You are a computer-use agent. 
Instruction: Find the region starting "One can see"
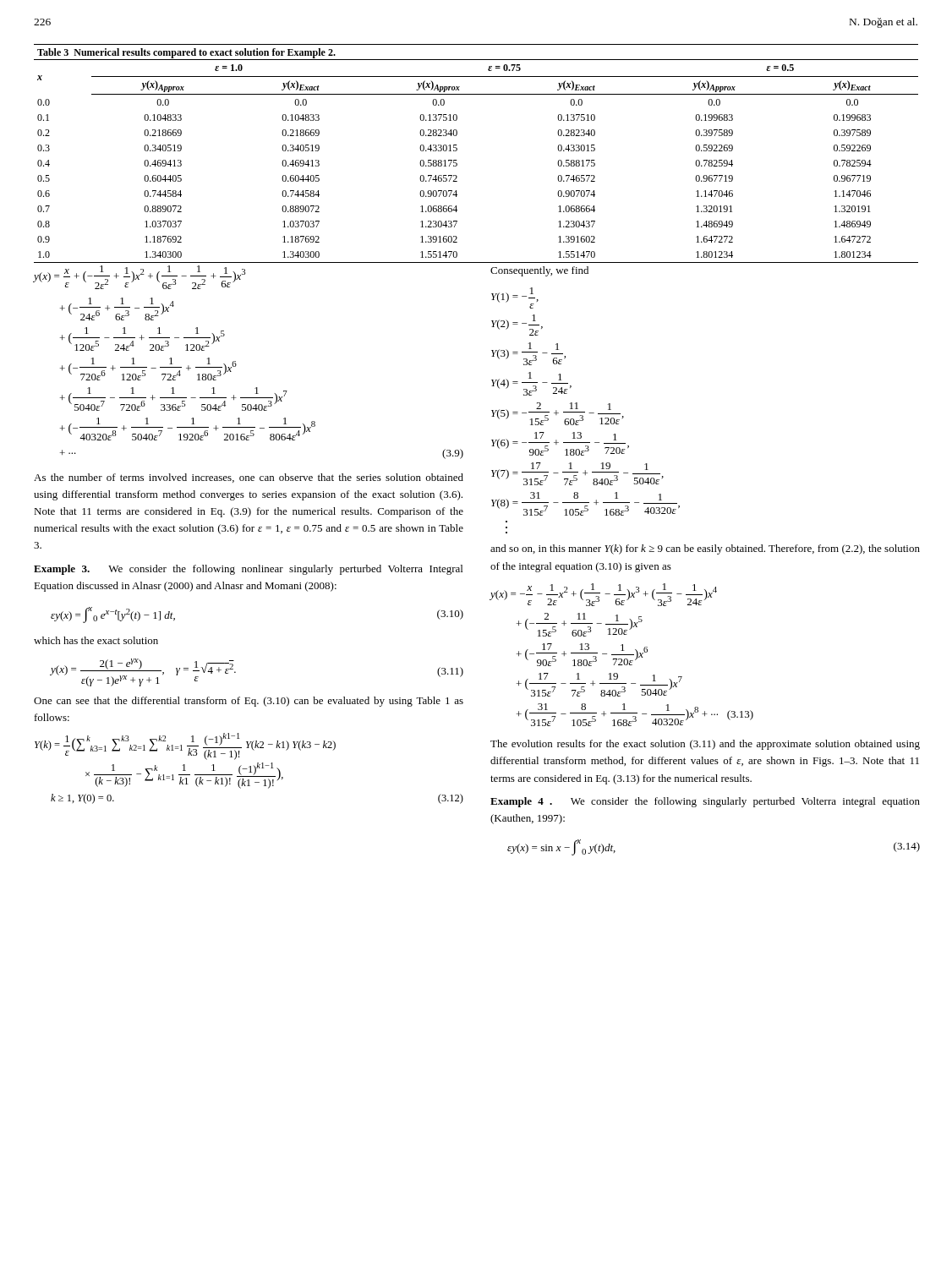249,709
